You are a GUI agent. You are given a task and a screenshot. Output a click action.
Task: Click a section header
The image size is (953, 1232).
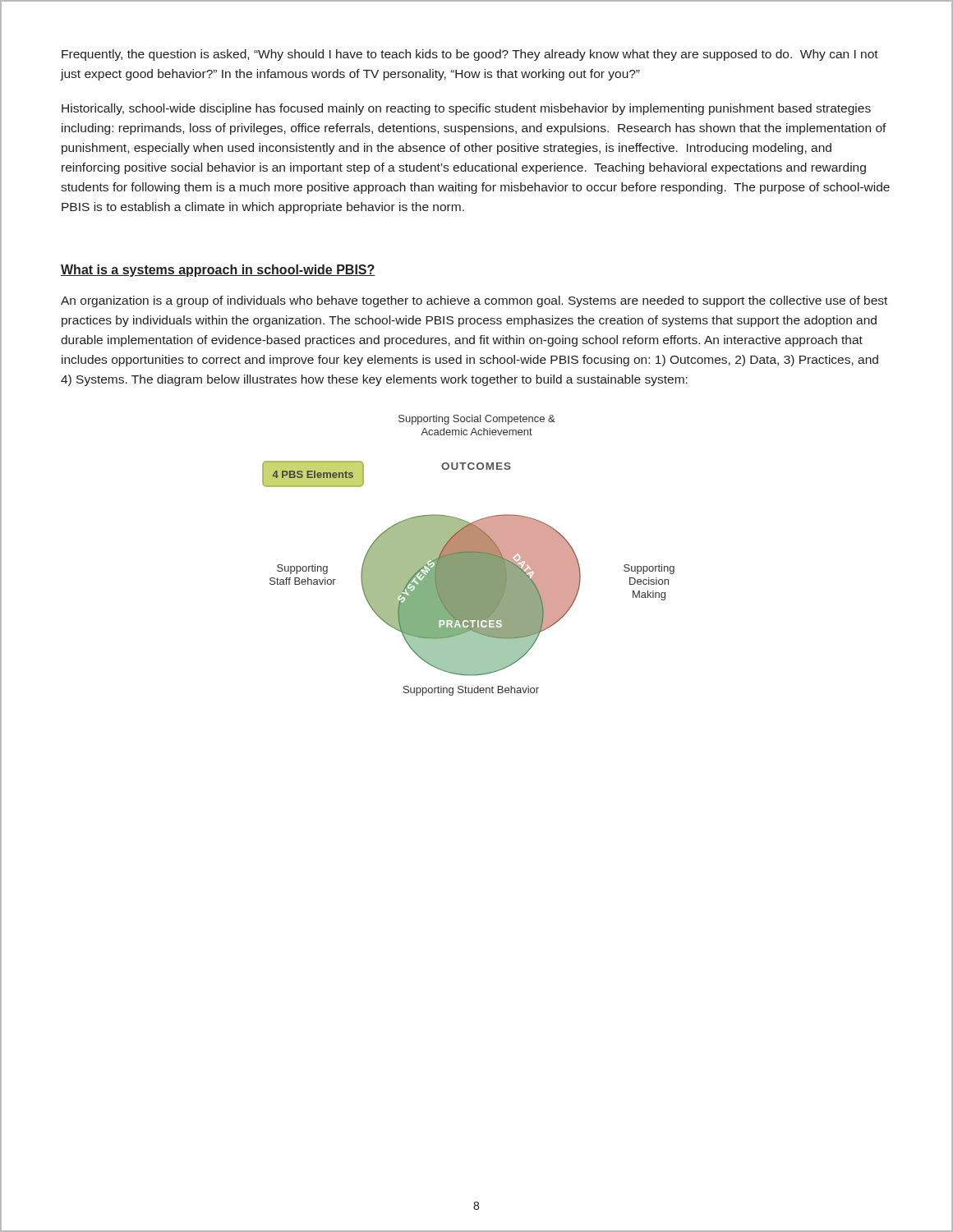pos(218,270)
